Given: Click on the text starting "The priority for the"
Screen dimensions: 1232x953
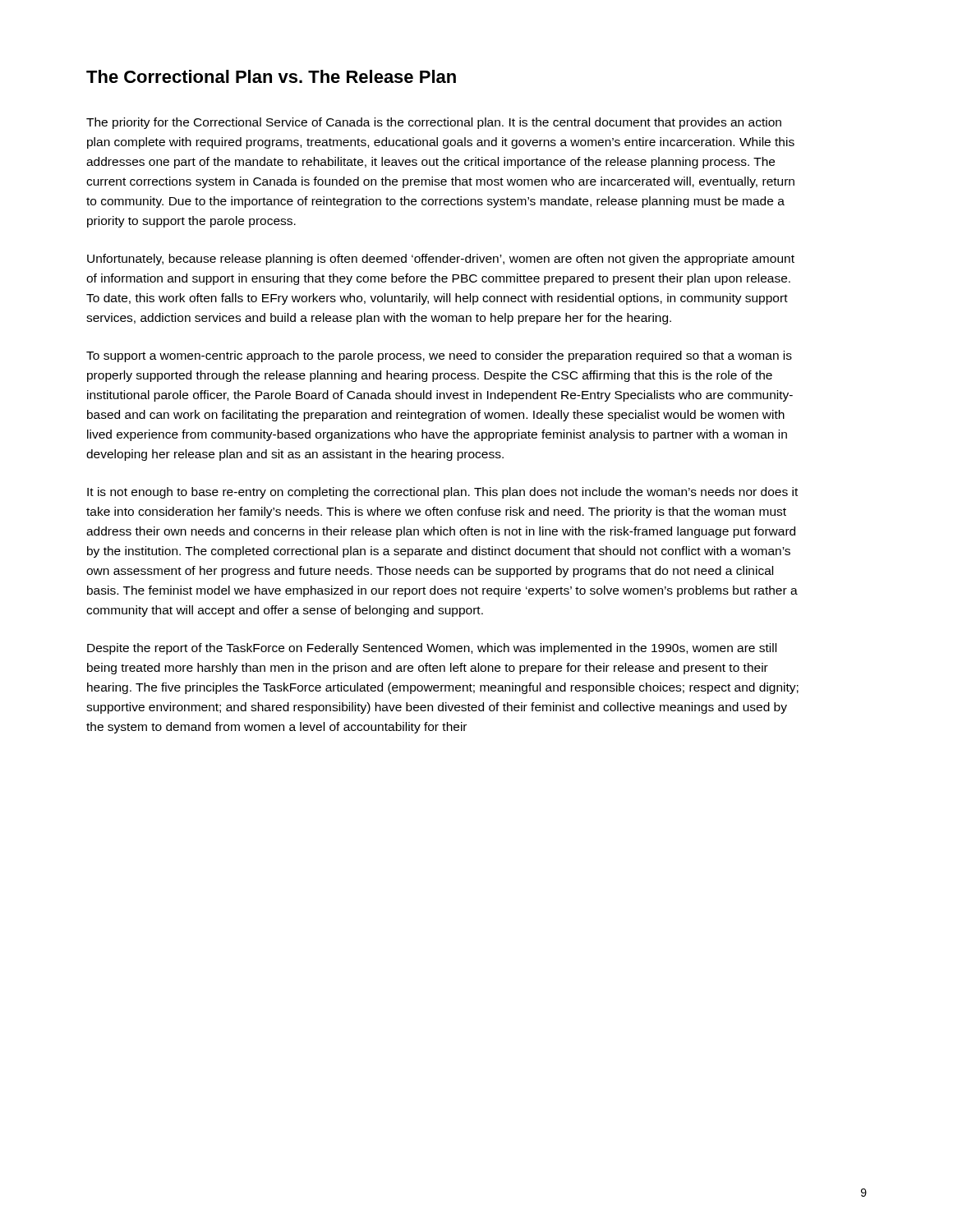Looking at the screenshot, I should 444,171.
